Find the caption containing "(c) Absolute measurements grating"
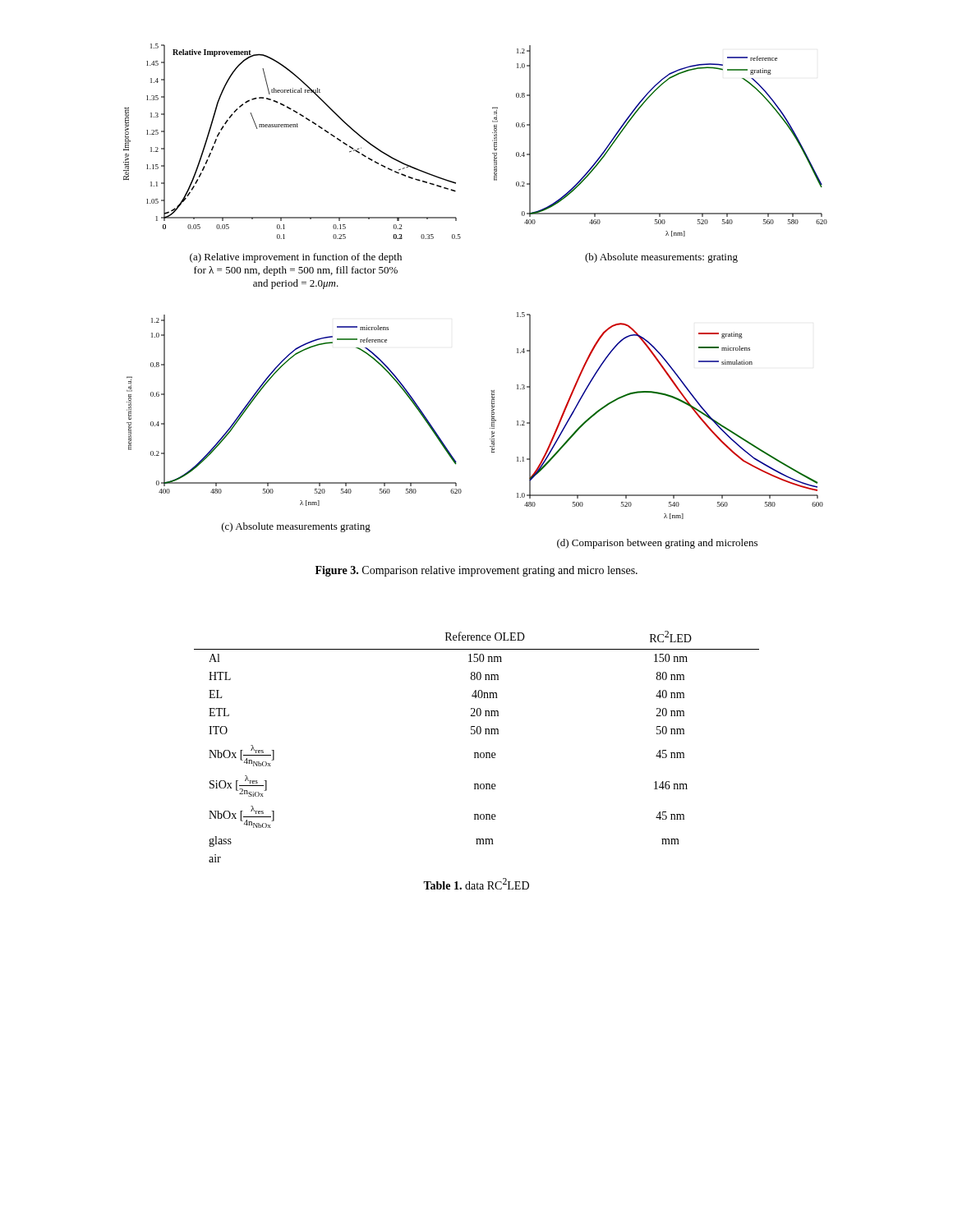 click(x=296, y=526)
